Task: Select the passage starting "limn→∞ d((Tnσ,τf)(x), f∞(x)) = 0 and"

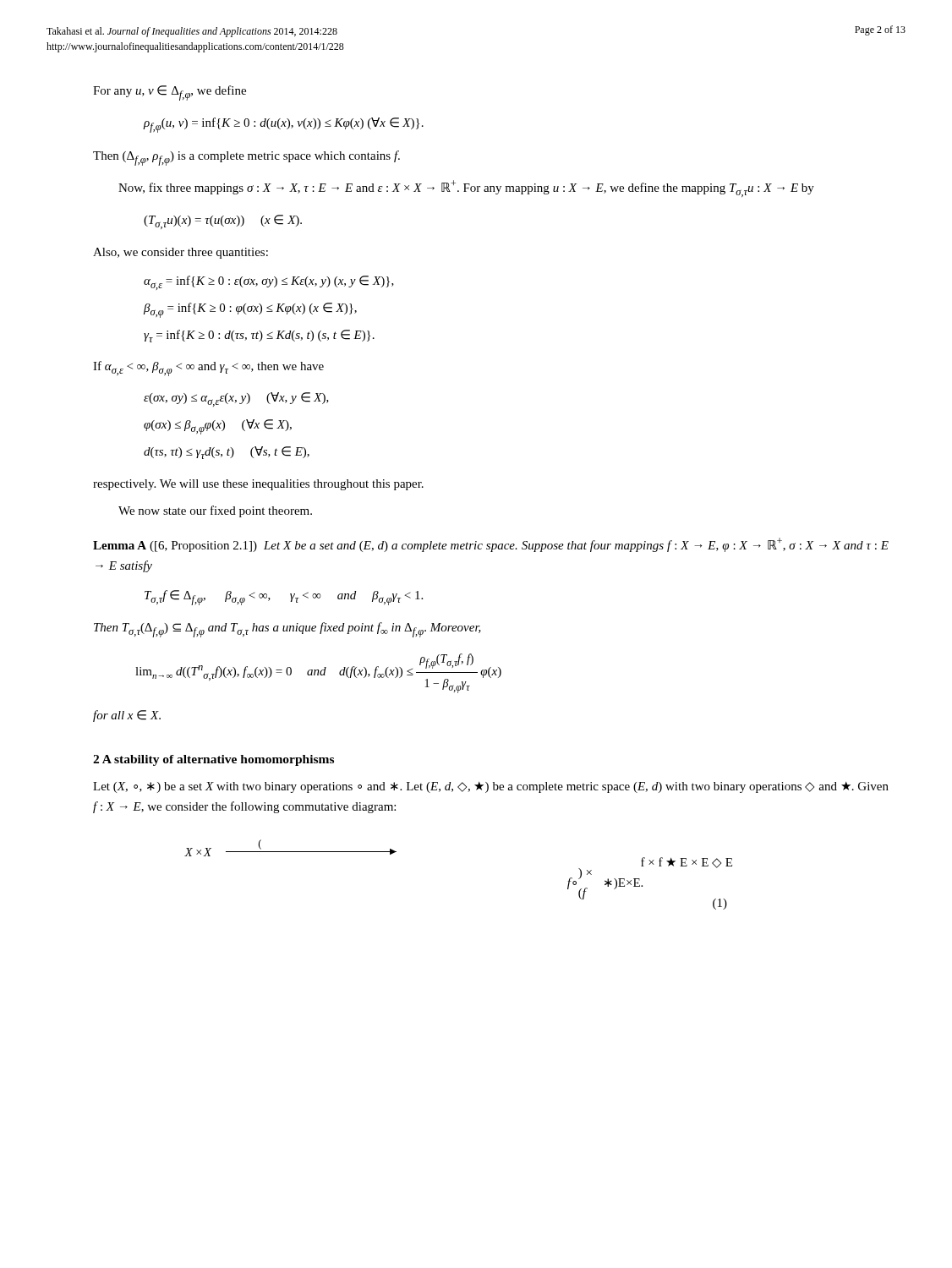Action: point(318,672)
